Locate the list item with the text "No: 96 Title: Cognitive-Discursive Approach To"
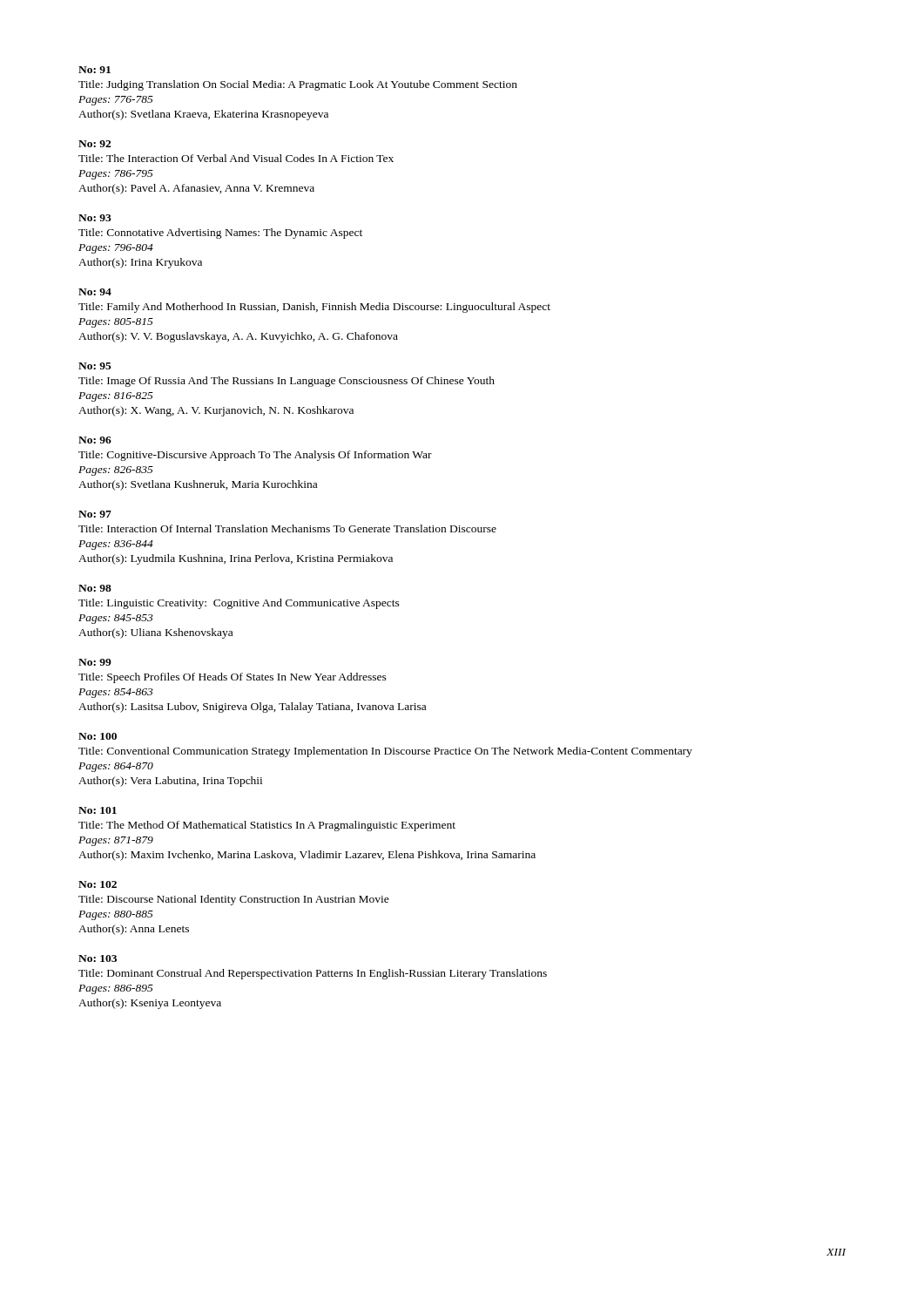Viewport: 924px width, 1307px height. pos(95,440)
